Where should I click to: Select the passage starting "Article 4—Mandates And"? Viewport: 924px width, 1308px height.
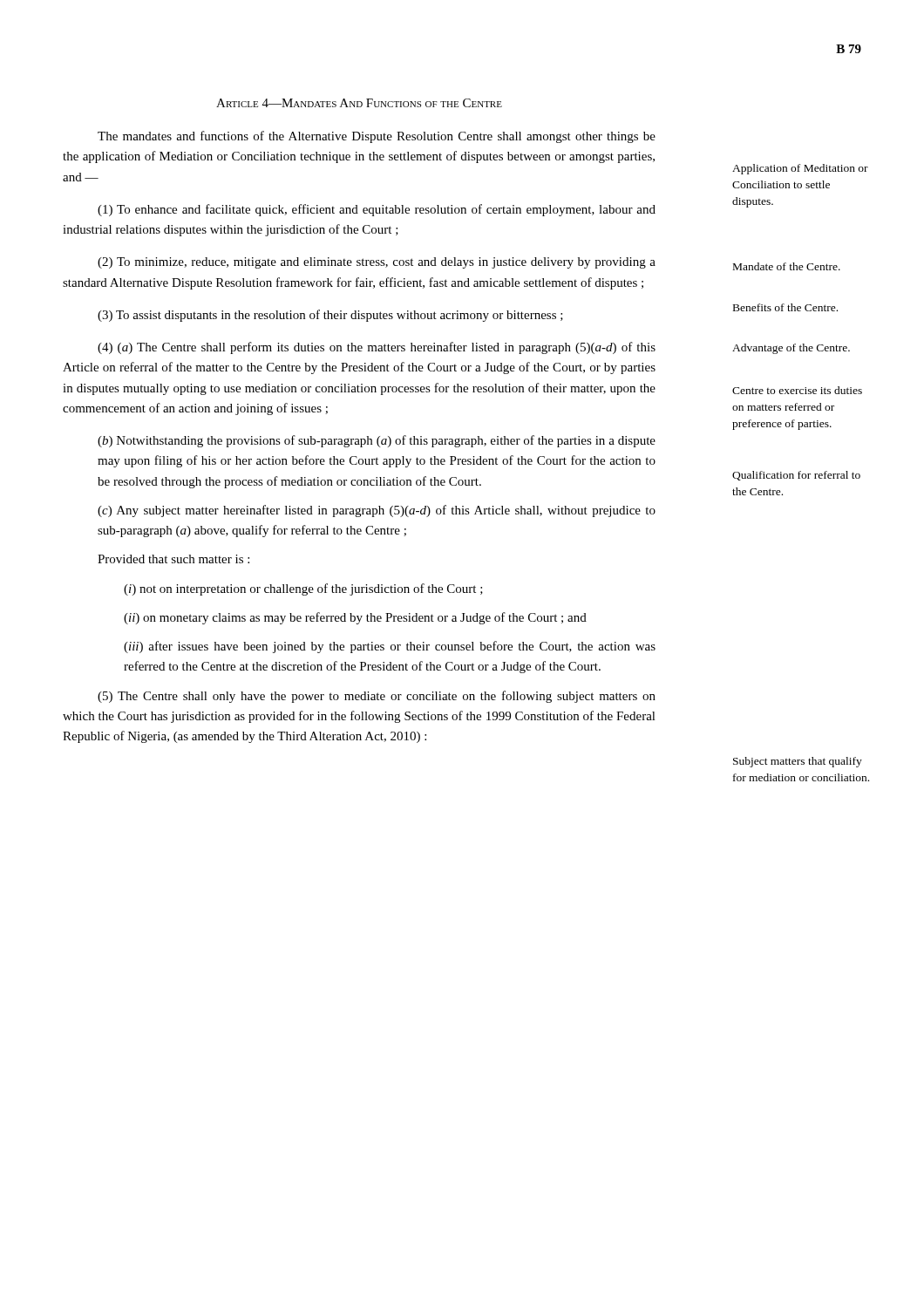359,103
